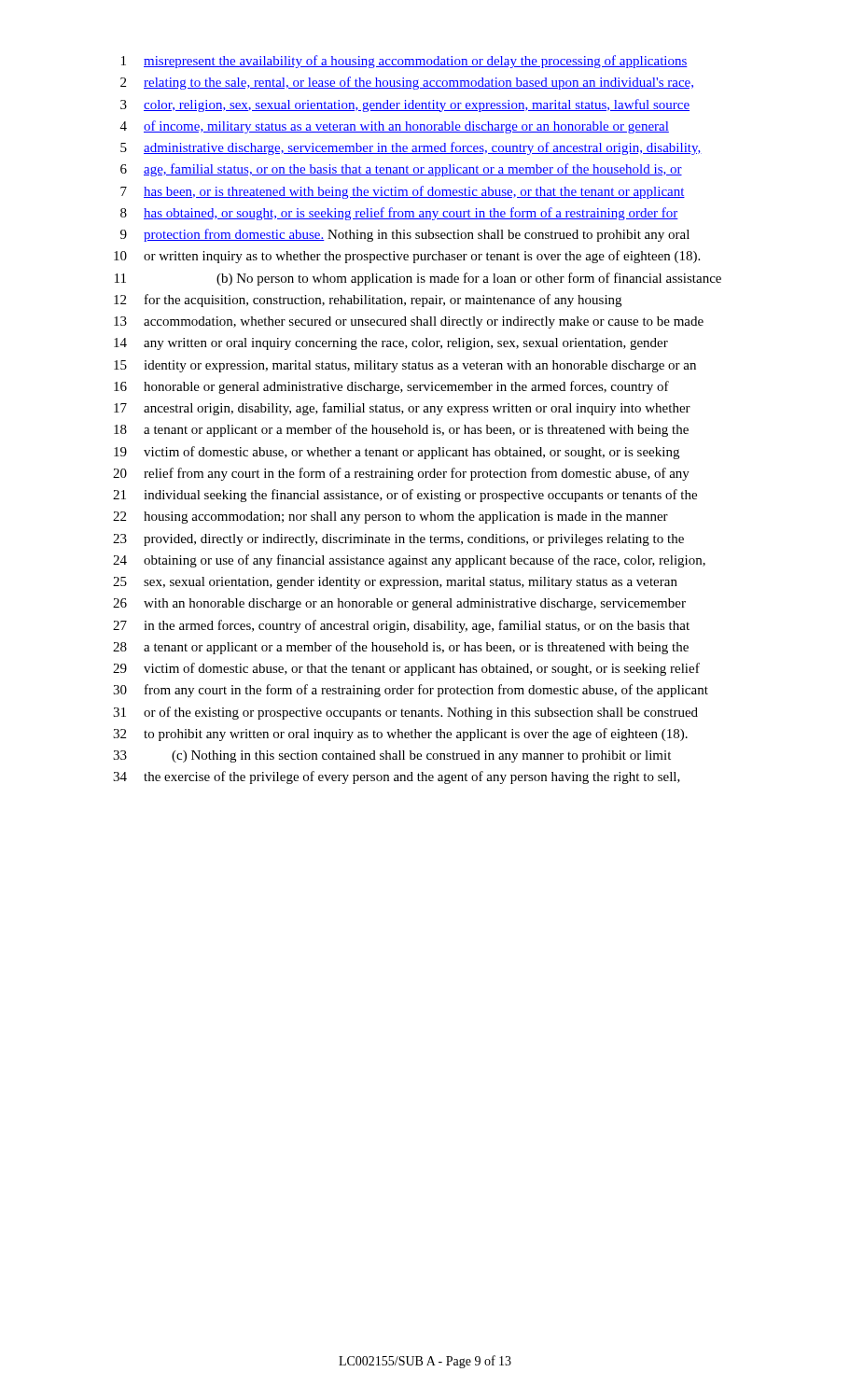Click on the element starting "2 relating to the sale, rental,"
Image resolution: width=850 pixels, height=1400 pixels.
[x=425, y=83]
